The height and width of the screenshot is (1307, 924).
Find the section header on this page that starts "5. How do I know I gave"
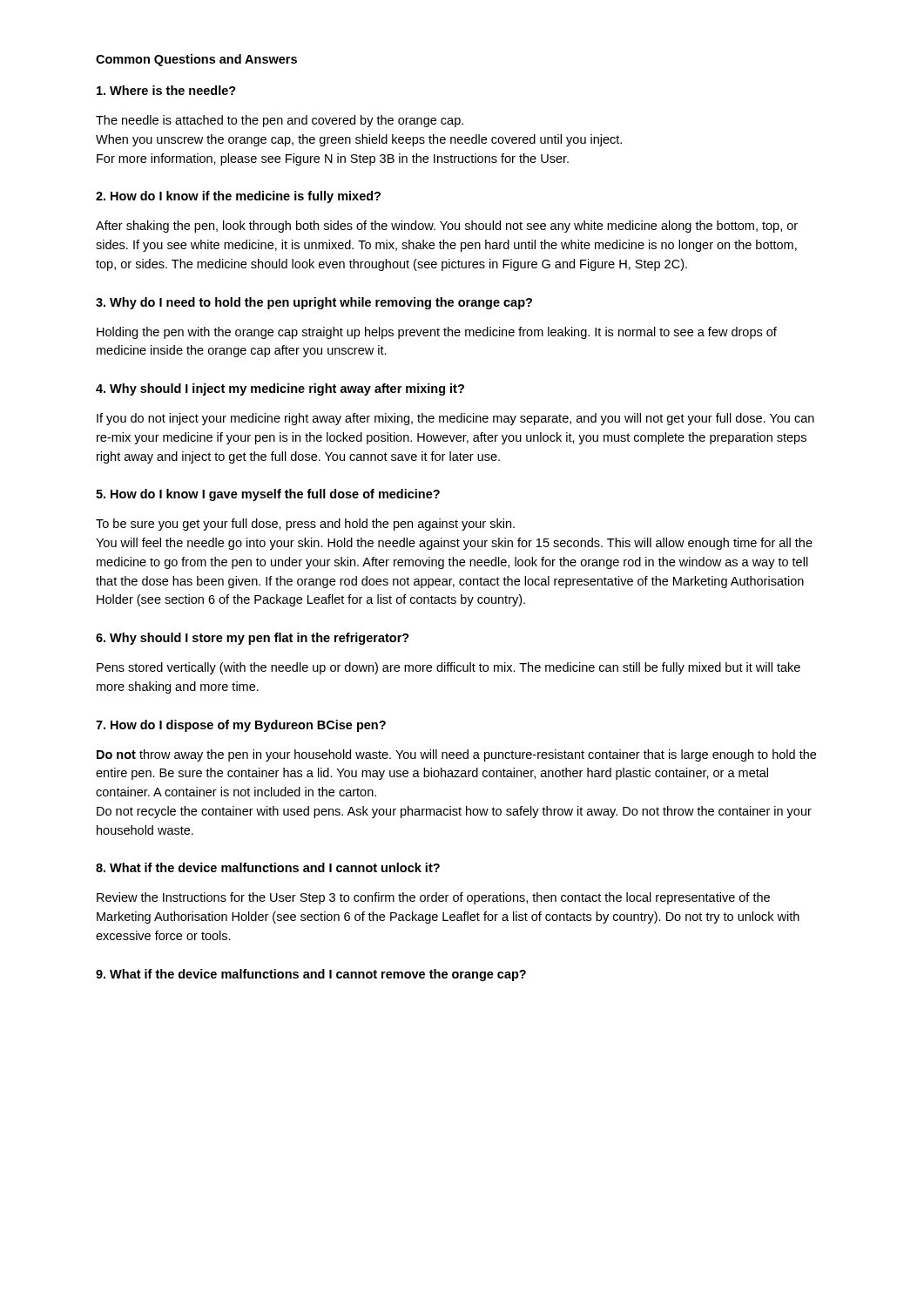(268, 494)
